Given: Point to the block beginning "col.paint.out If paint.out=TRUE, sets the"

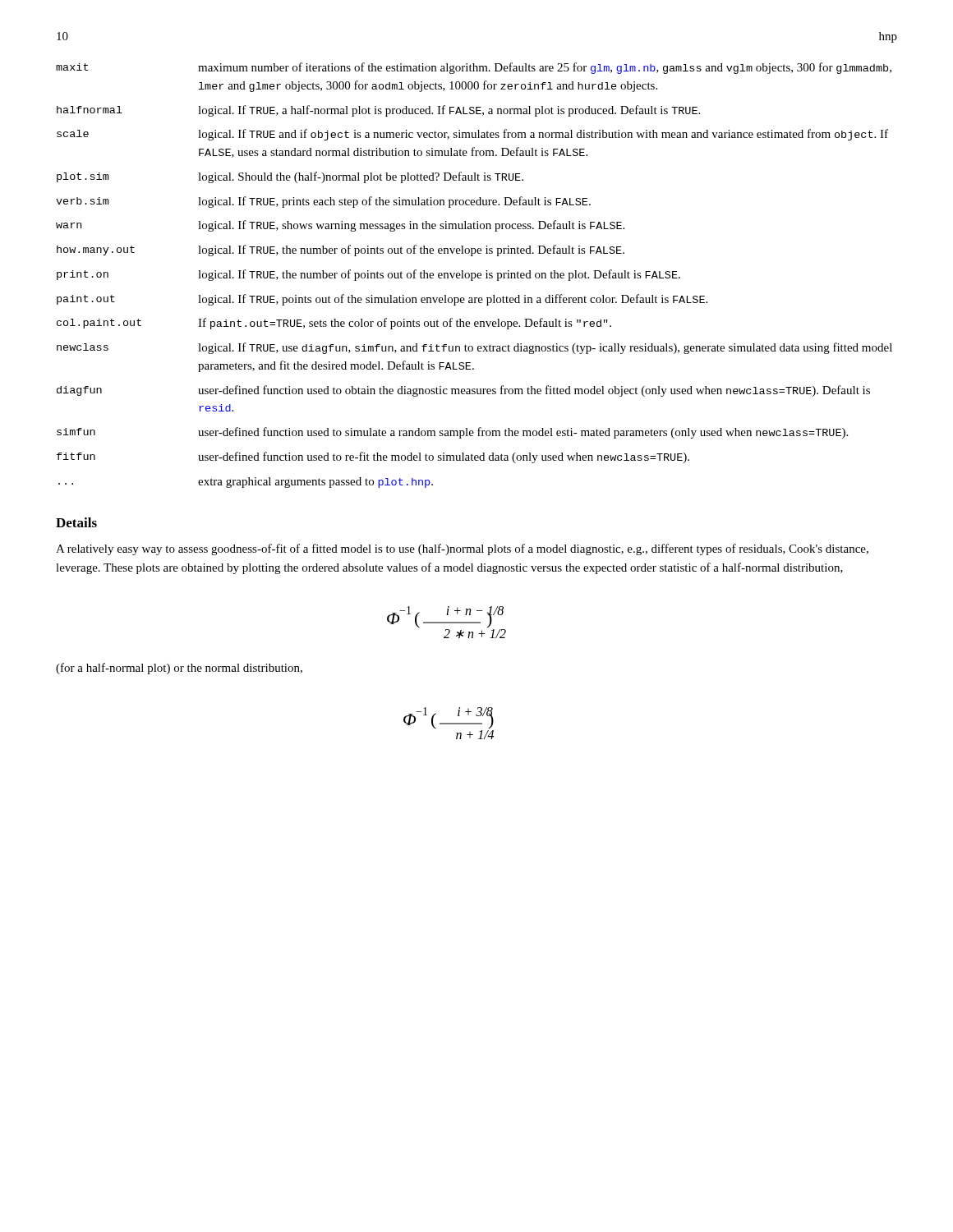Looking at the screenshot, I should click(x=476, y=324).
